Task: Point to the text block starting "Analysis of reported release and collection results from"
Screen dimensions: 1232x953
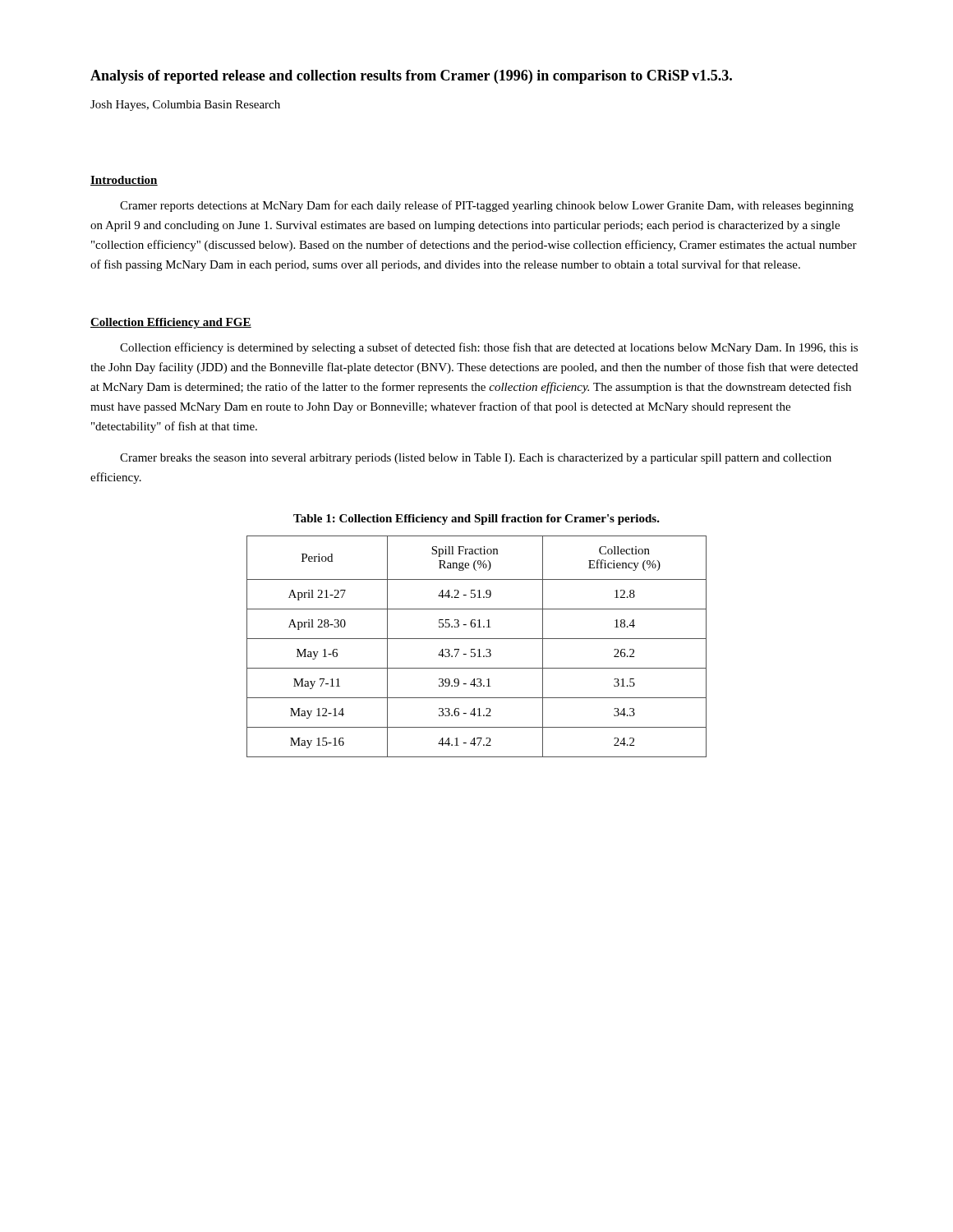Action: [x=412, y=76]
